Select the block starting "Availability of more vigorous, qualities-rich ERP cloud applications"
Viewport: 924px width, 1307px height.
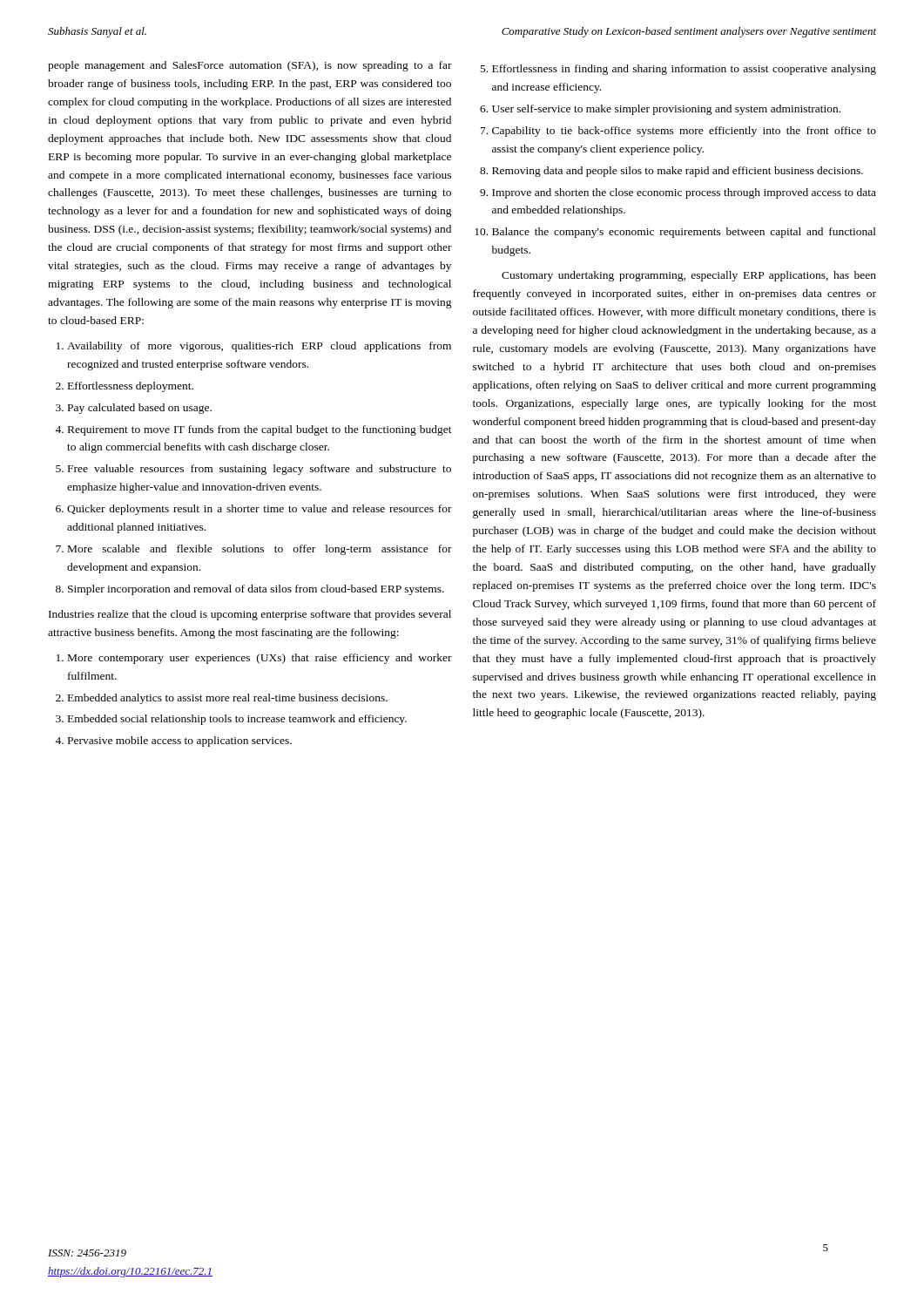coord(259,355)
